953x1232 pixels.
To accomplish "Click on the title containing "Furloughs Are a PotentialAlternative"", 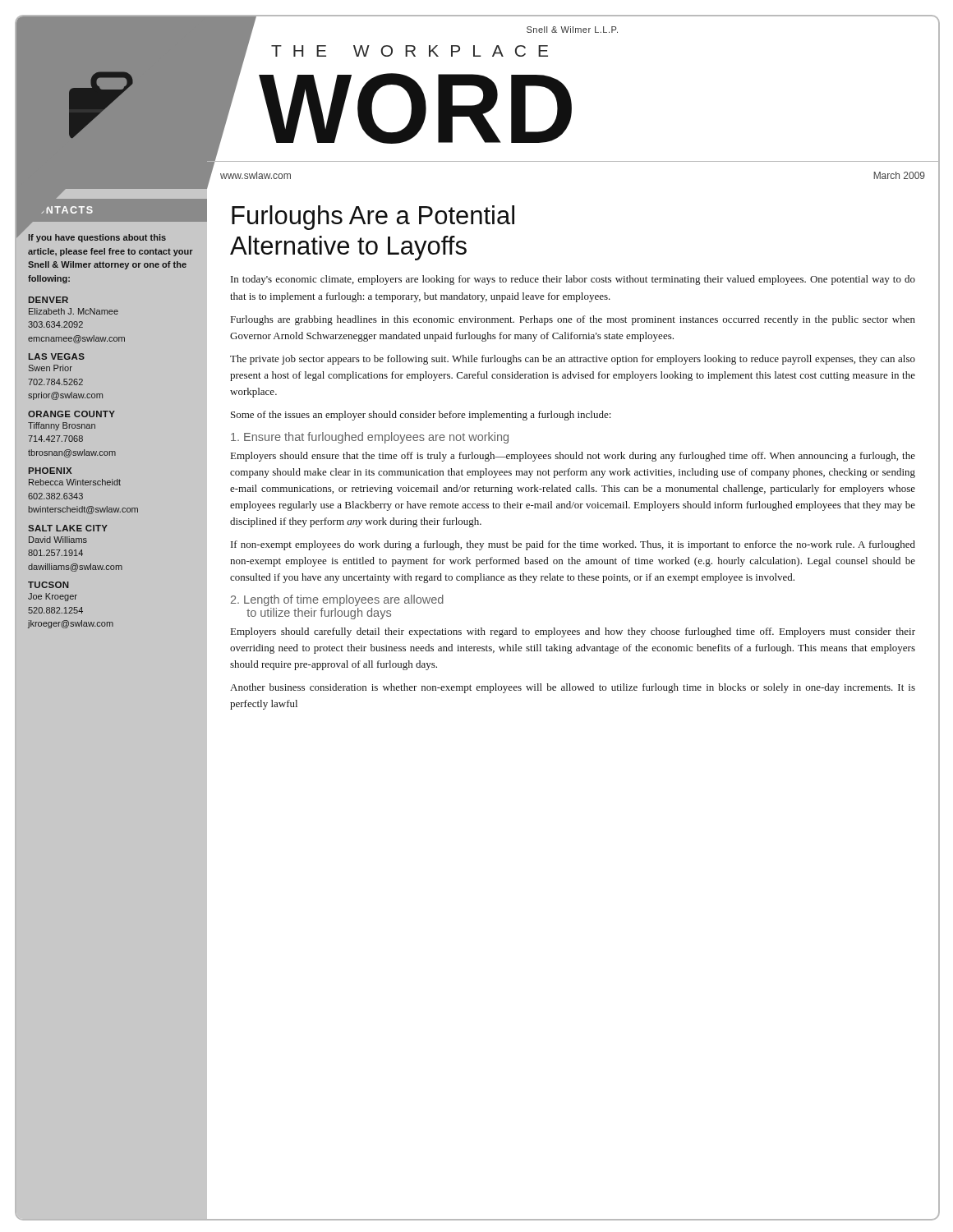I will pos(373,231).
